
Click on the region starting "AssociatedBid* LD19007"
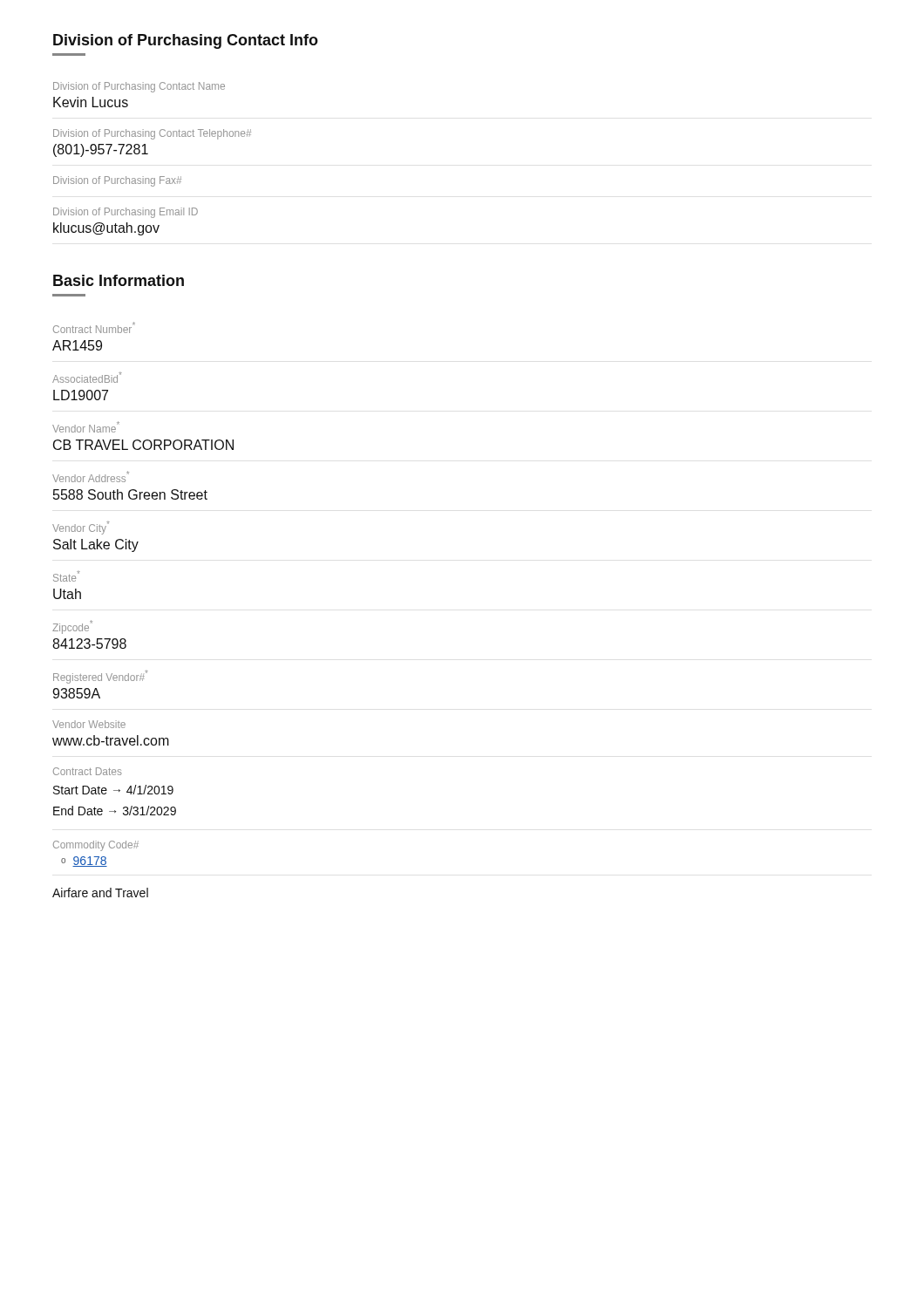pyautogui.click(x=87, y=378)
